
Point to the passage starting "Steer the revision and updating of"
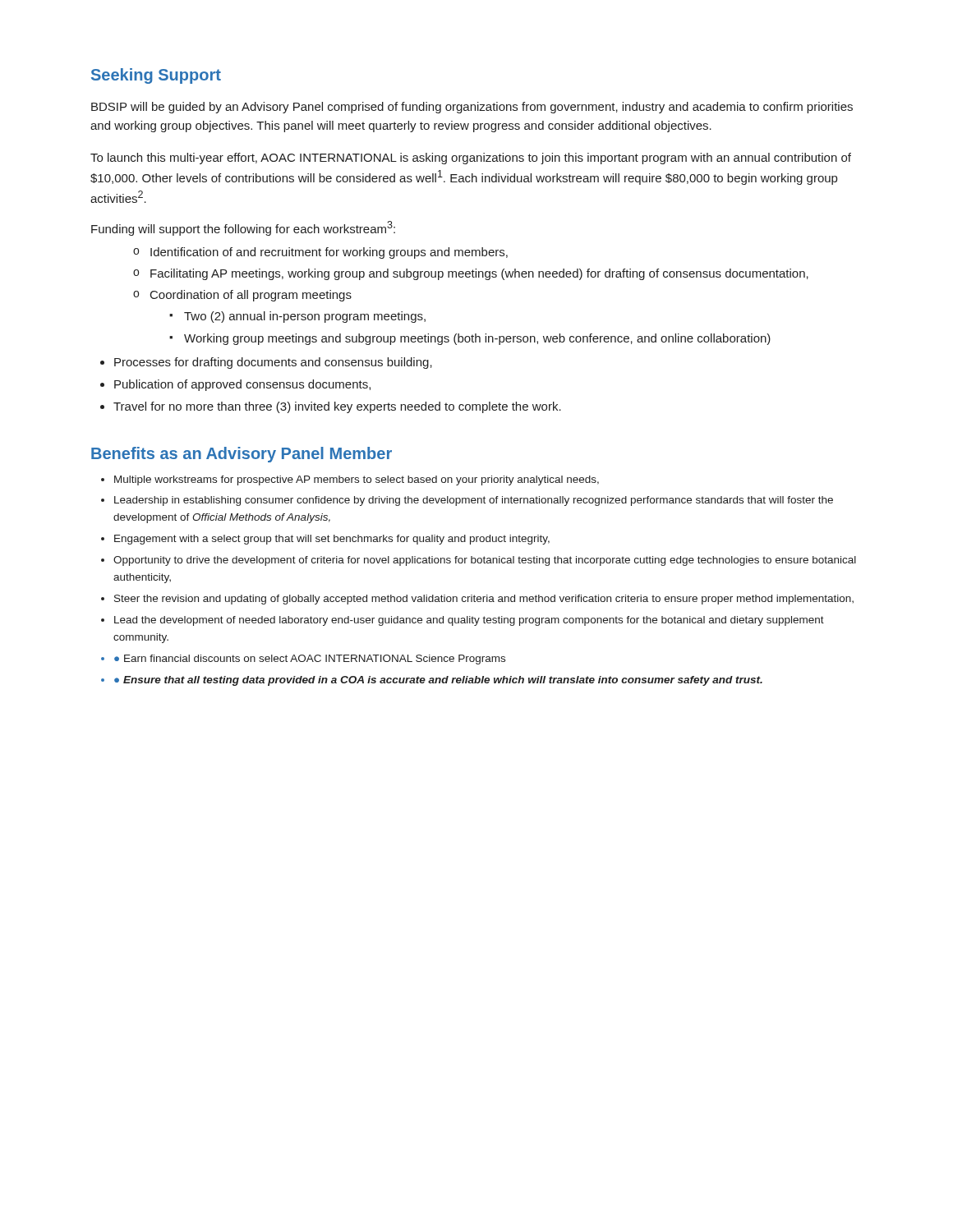[x=488, y=599]
